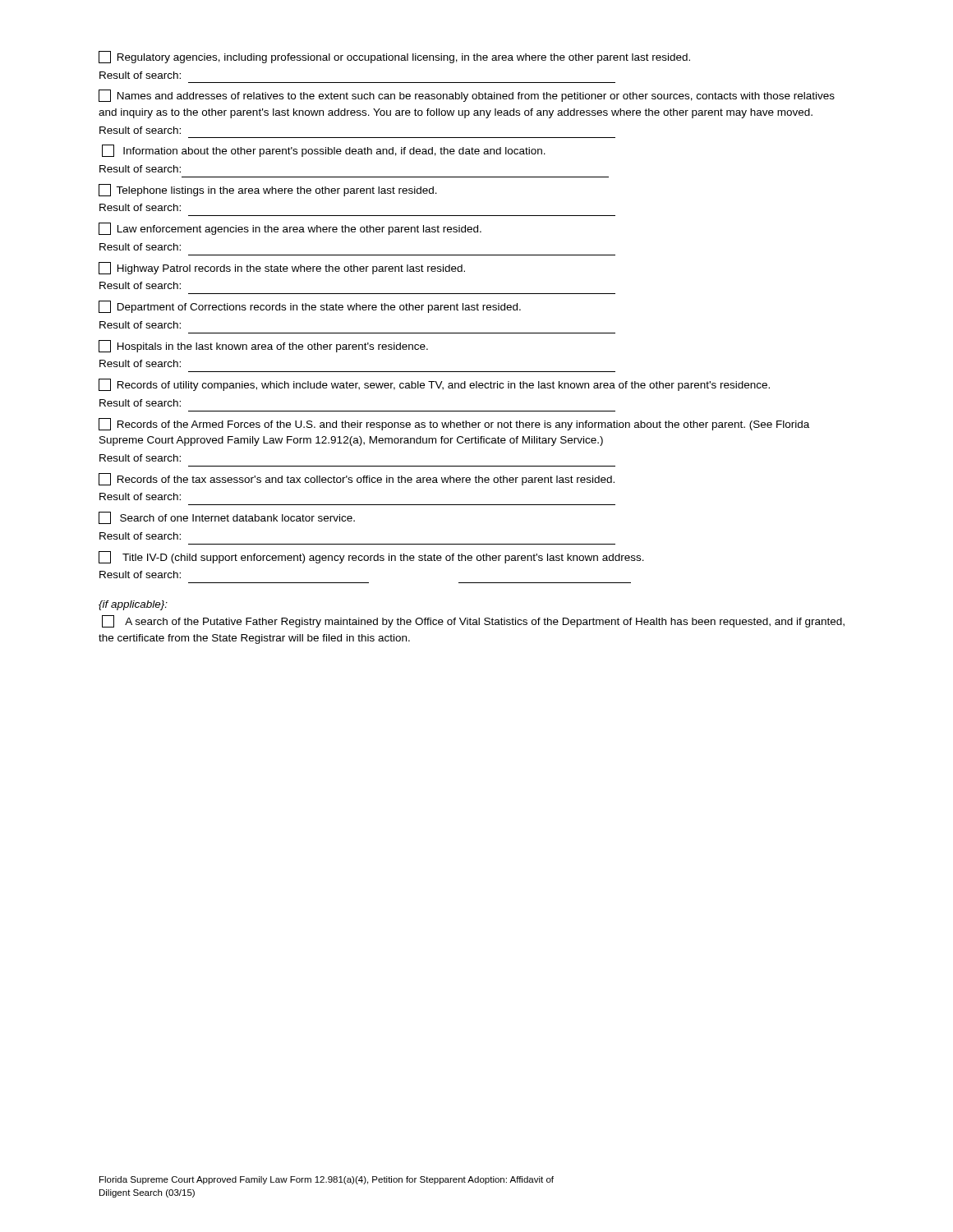Viewport: 953px width, 1232px height.
Task: Navigate to the block starting "Search of one Internet databank locator"
Action: coord(227,518)
